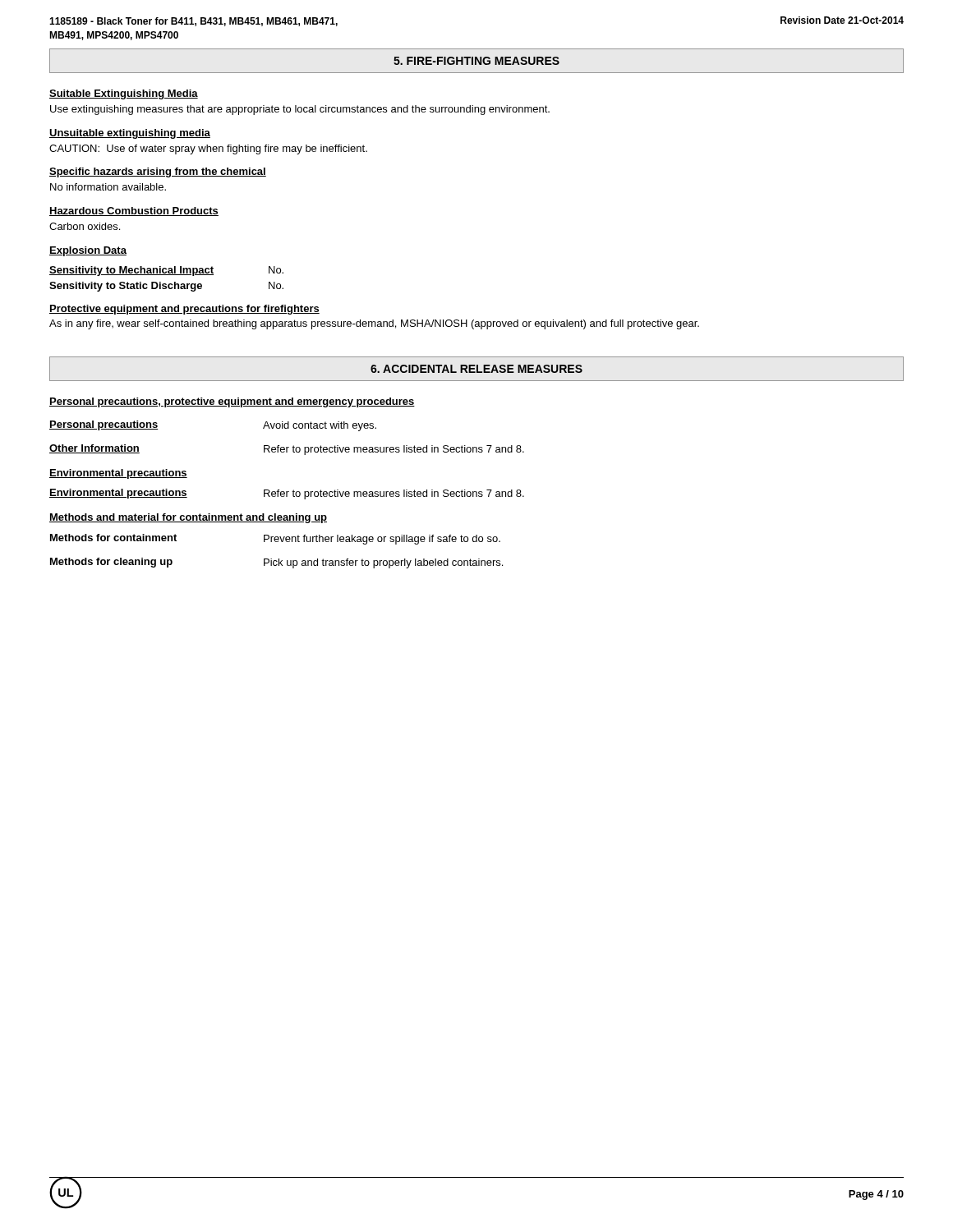Point to the text starting "Specific hazards arising from the chemical No information"
The width and height of the screenshot is (953, 1232).
point(158,172)
